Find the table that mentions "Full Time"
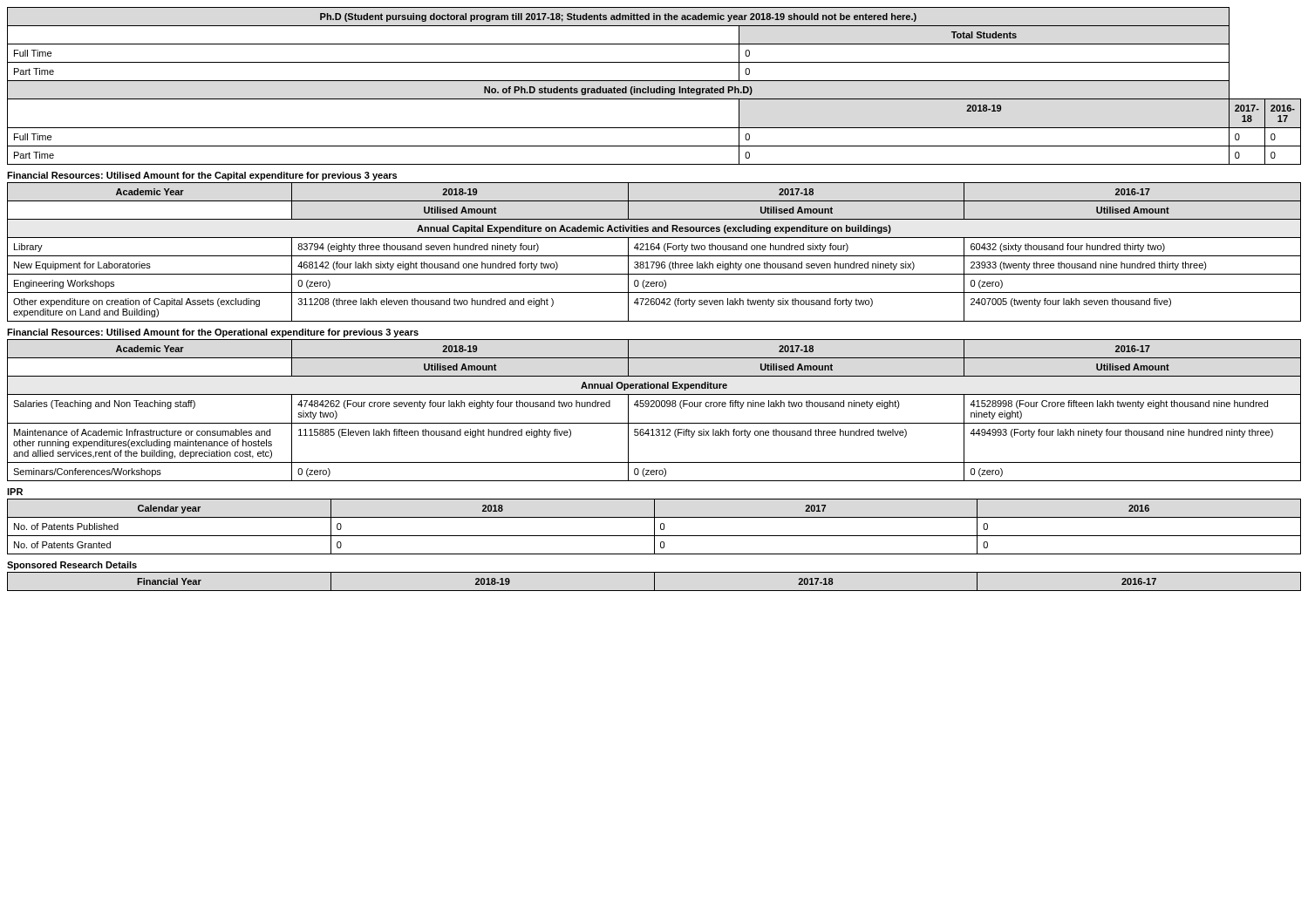1308x924 pixels. point(654,86)
